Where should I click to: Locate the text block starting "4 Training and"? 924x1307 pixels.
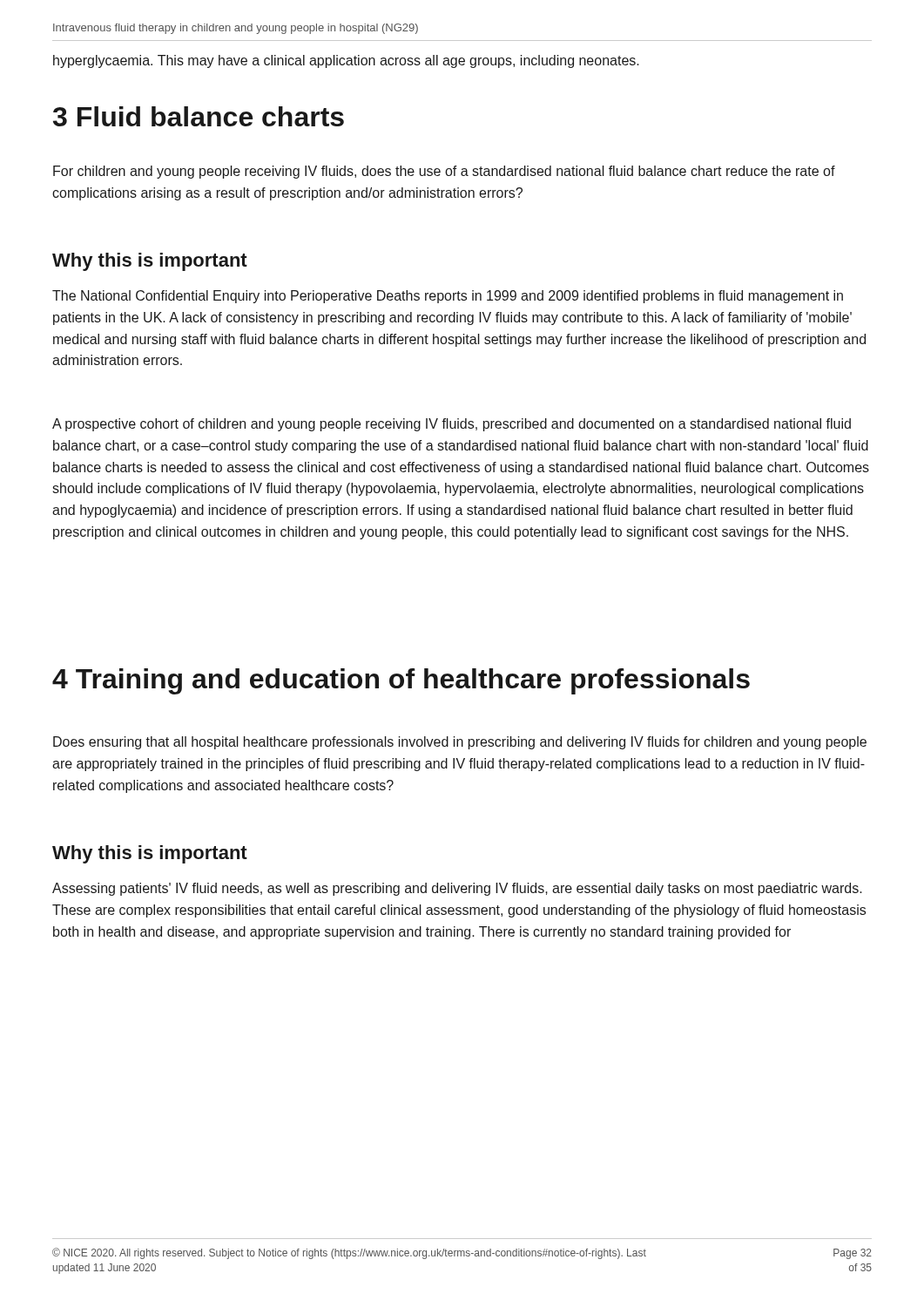[x=462, y=679]
